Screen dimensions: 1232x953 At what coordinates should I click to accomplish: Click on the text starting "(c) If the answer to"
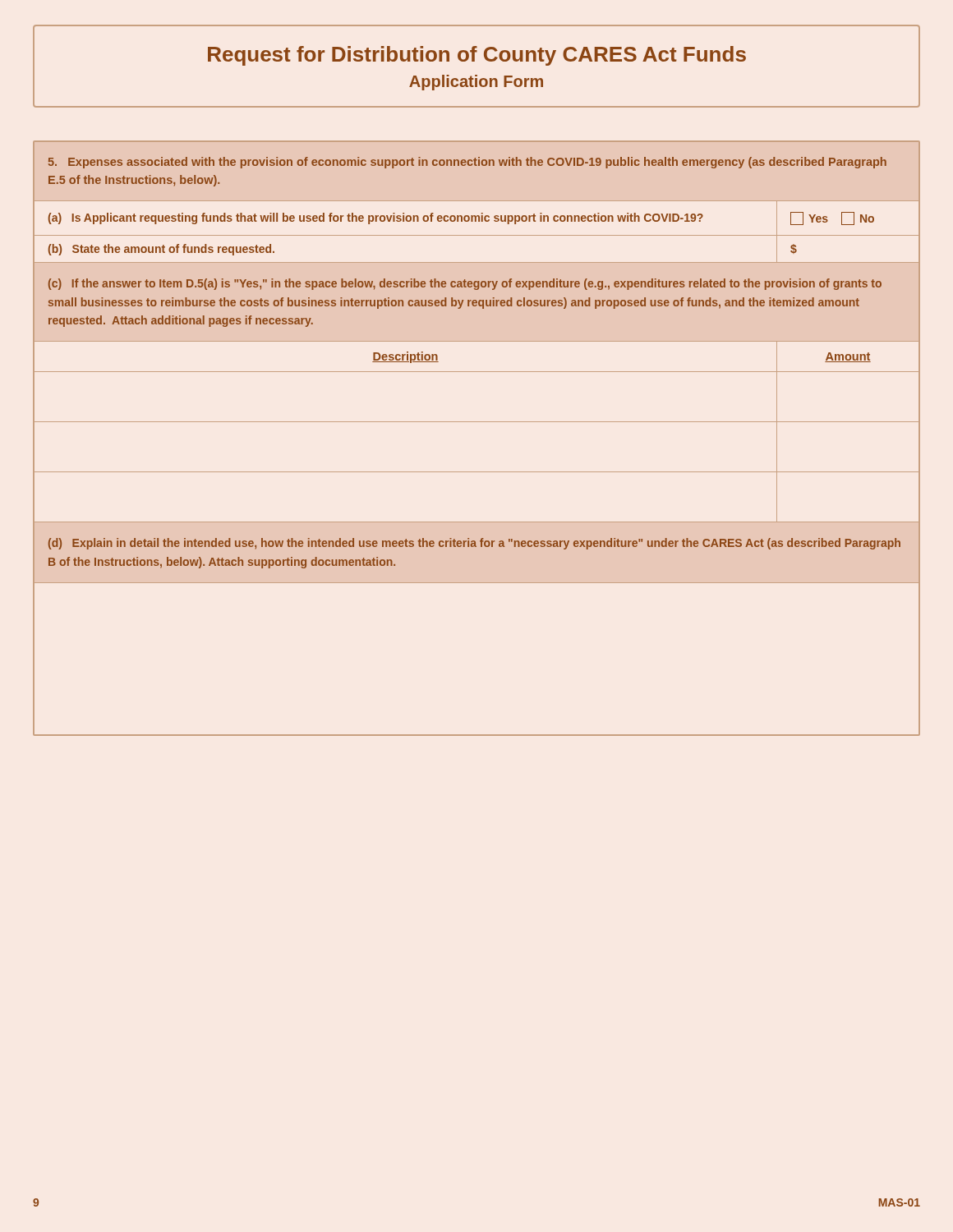pos(476,302)
